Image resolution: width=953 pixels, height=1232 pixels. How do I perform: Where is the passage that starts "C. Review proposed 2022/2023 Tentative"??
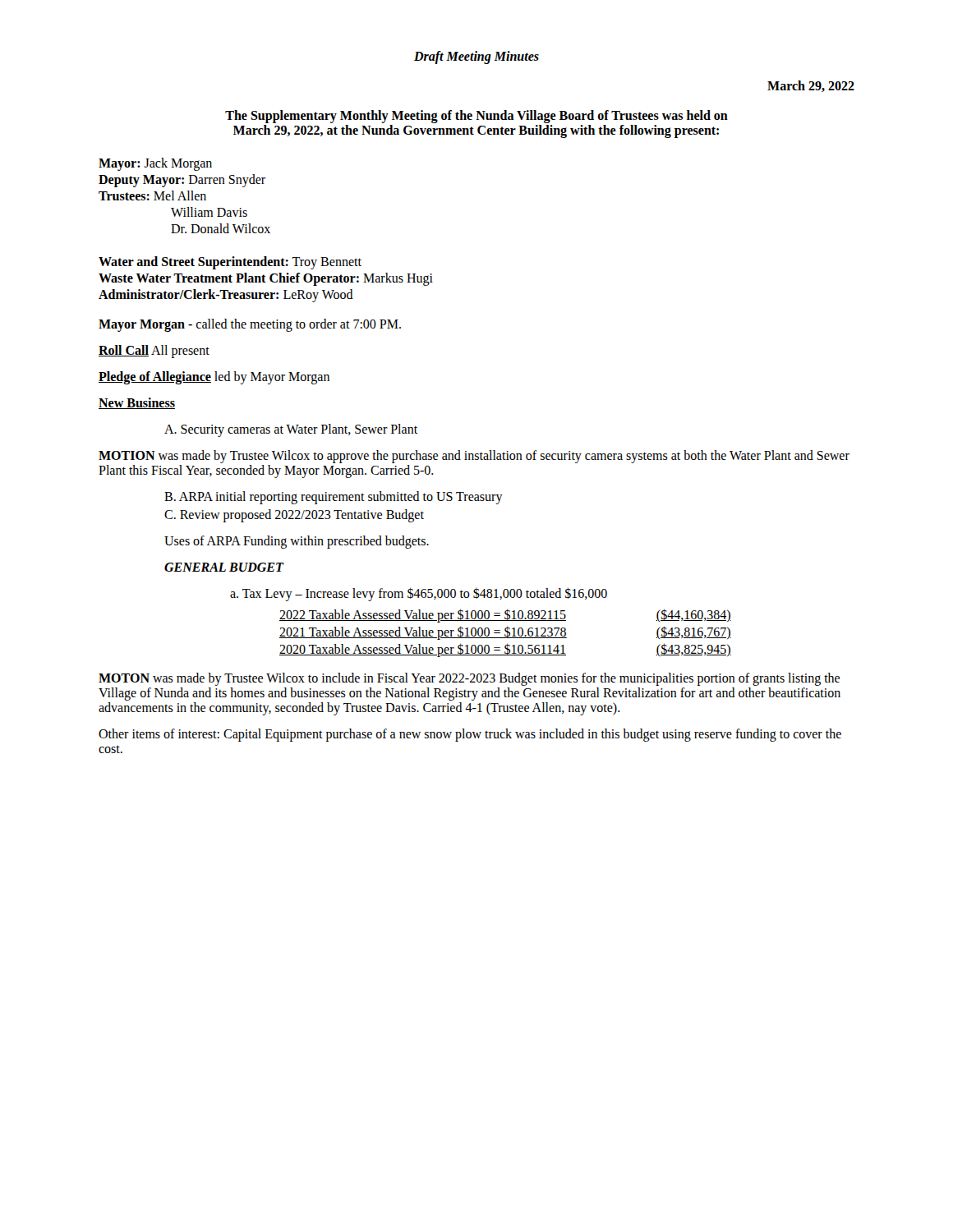(294, 516)
